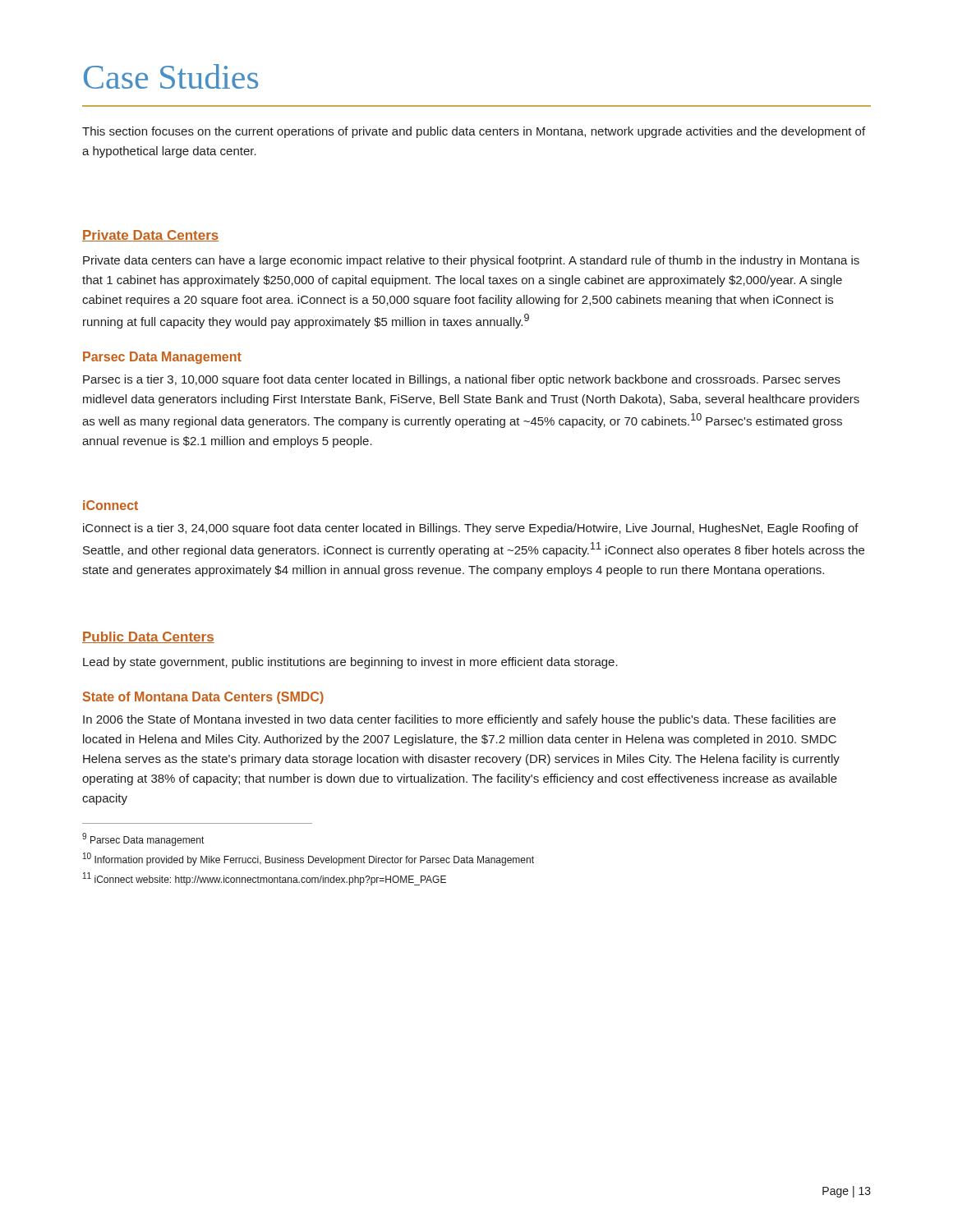Locate the text block that reads "Private data centers can have a large"
The height and width of the screenshot is (1232, 953).
pos(476,291)
